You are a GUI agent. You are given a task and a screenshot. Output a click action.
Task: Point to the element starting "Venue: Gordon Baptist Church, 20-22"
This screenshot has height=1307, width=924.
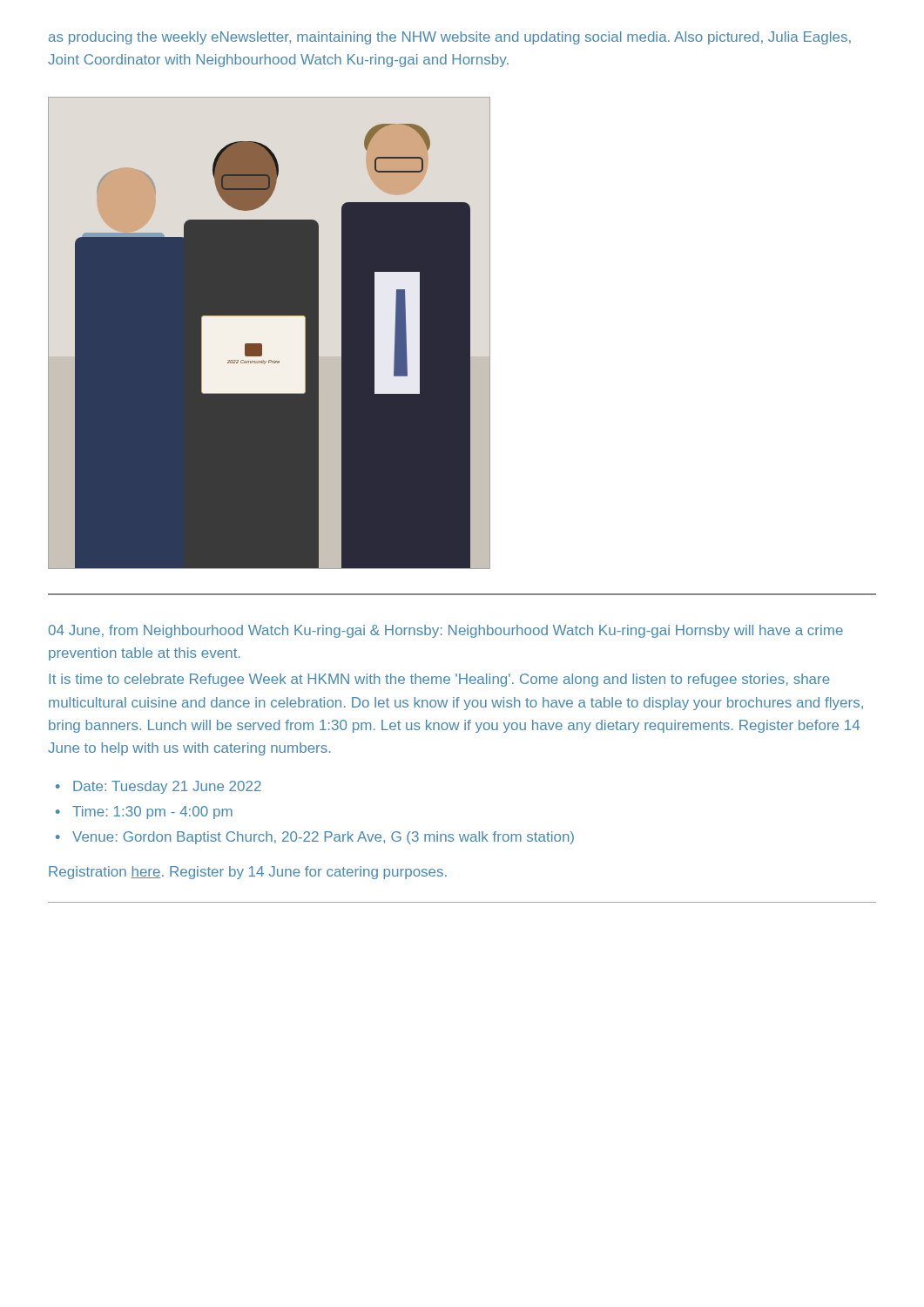click(324, 837)
